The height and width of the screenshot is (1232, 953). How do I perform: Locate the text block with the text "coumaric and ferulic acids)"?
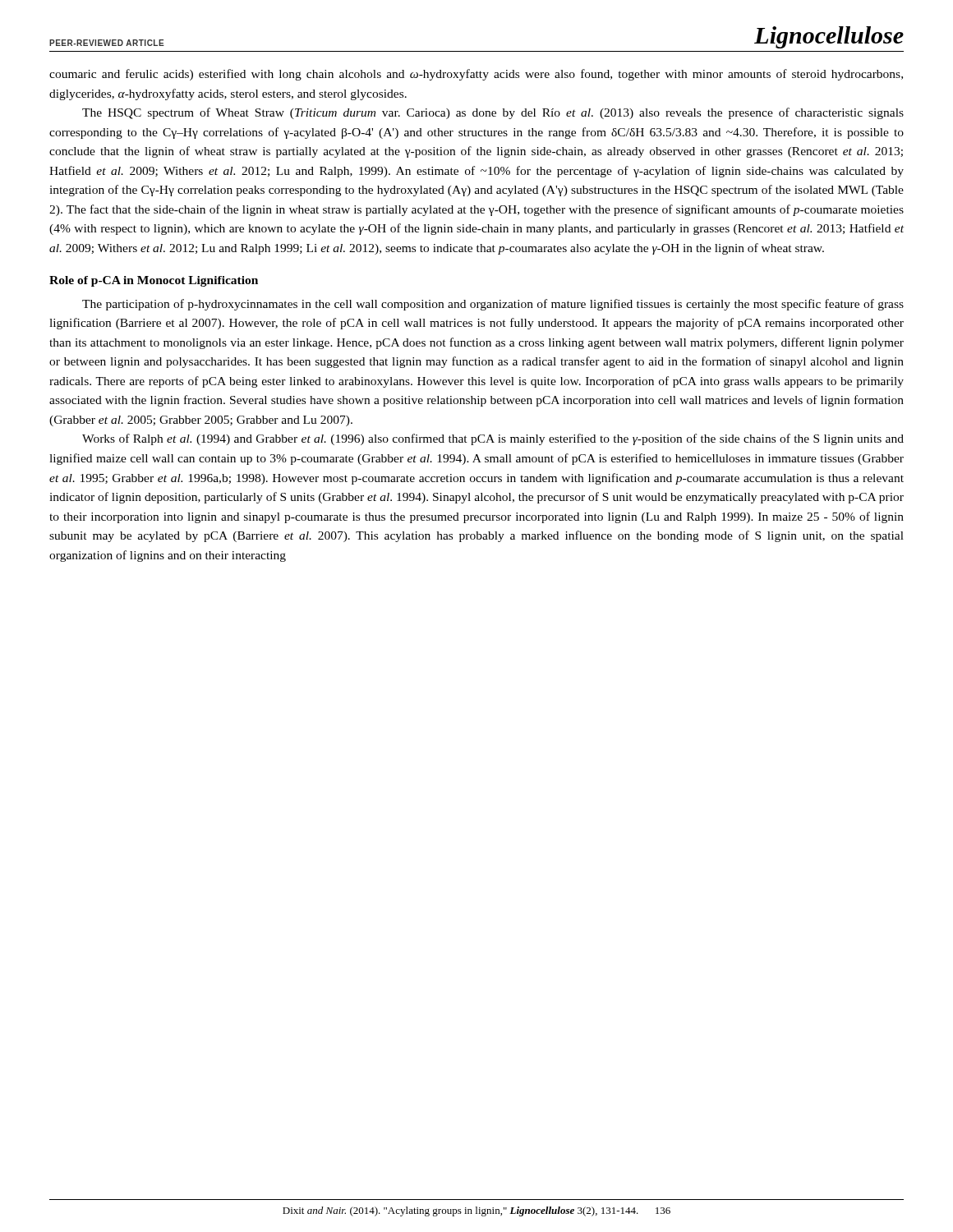click(476, 161)
